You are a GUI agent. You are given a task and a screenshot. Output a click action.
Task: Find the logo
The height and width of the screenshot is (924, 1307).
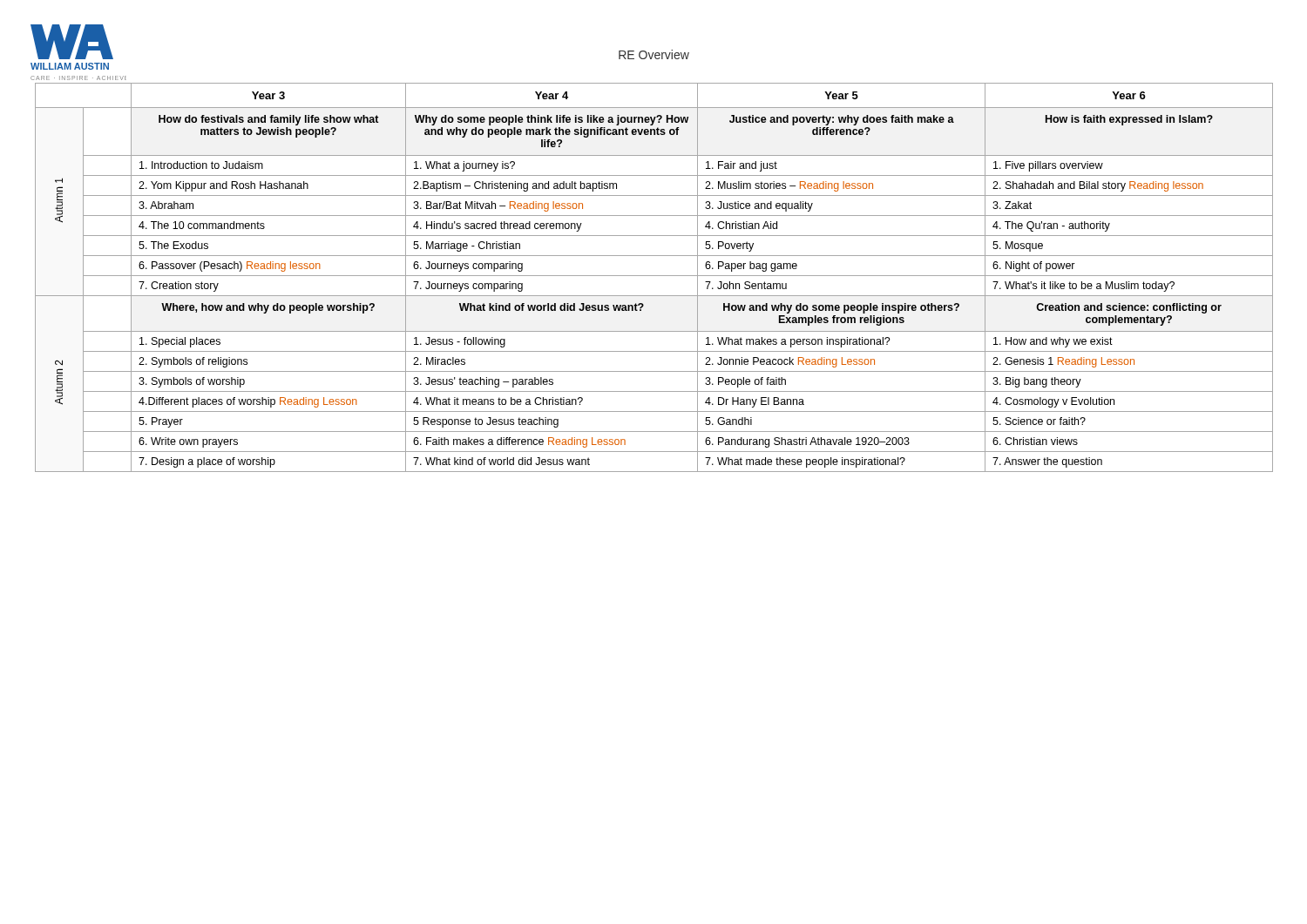pyautogui.click(x=76, y=50)
